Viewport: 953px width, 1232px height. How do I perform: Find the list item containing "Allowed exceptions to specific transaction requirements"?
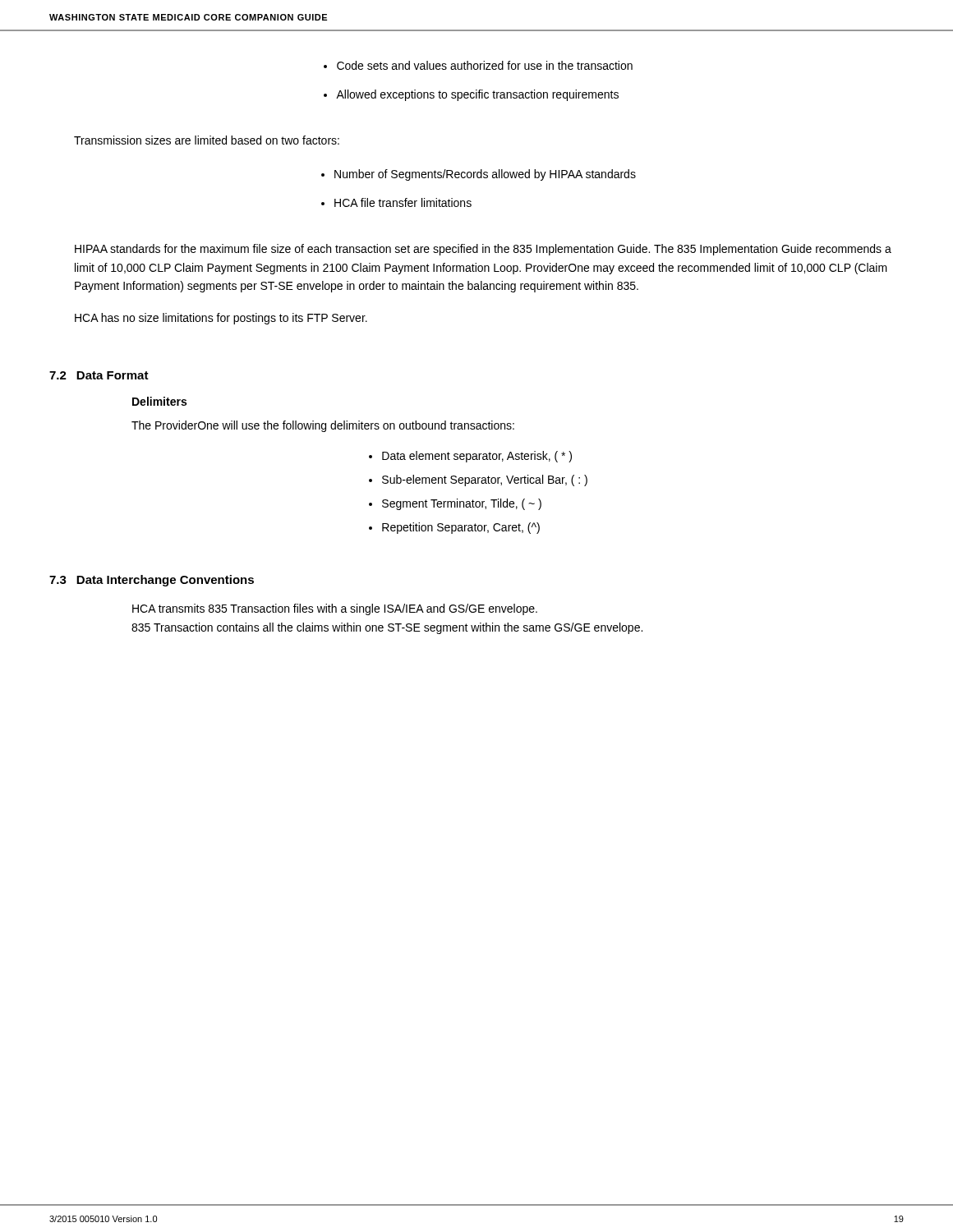coord(478,94)
